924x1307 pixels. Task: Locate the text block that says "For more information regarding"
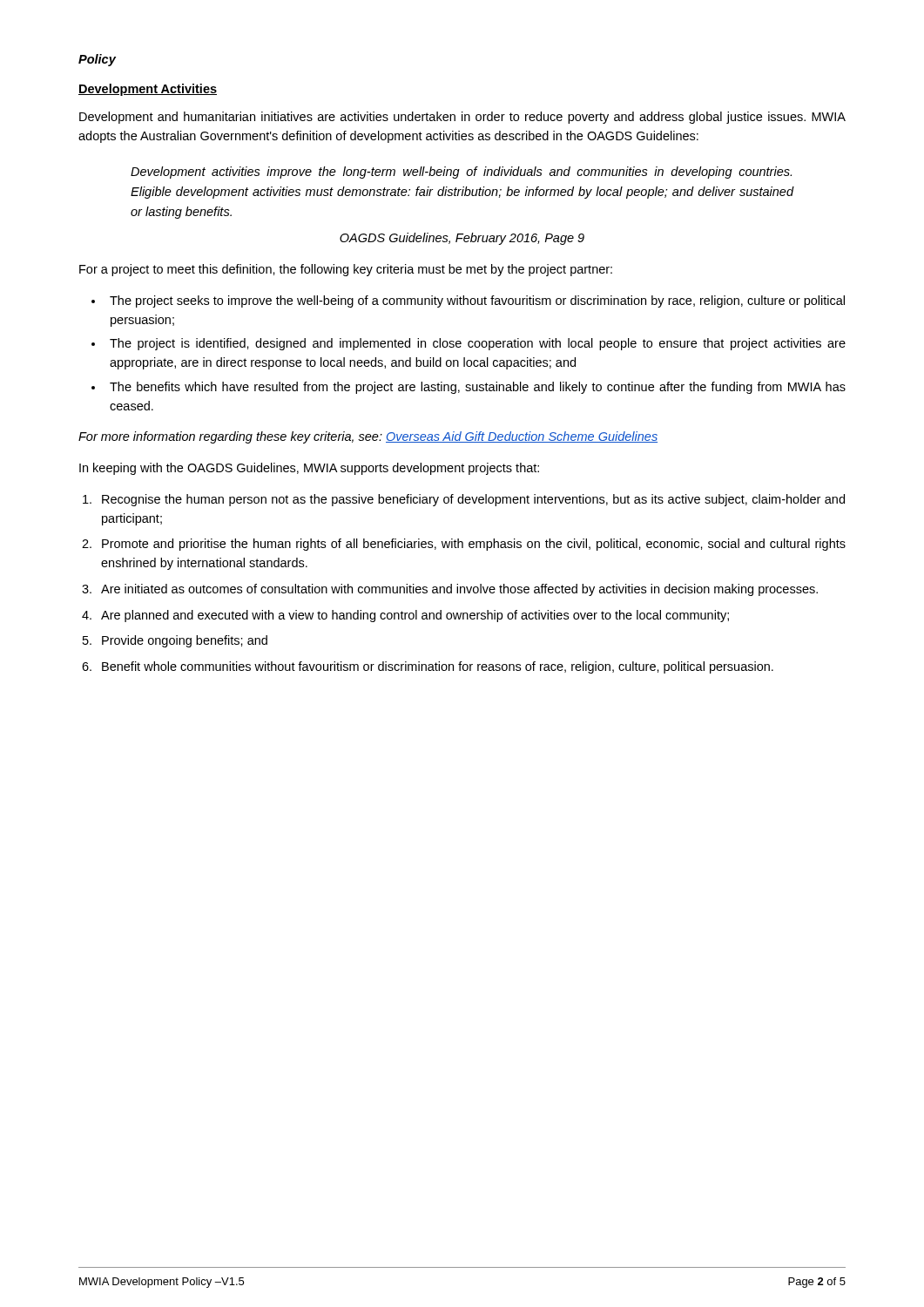click(x=368, y=437)
